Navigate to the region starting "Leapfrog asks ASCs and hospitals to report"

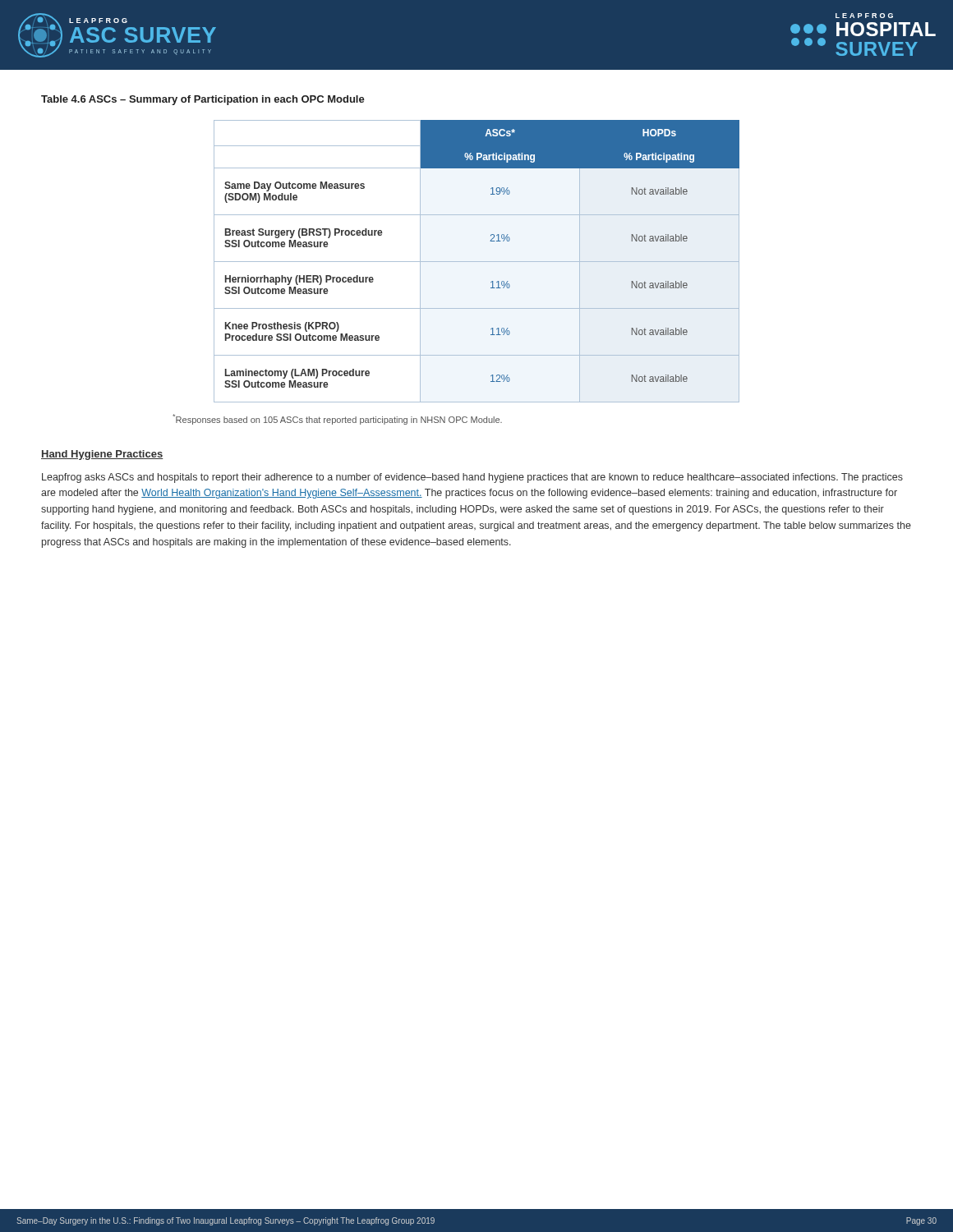point(476,509)
